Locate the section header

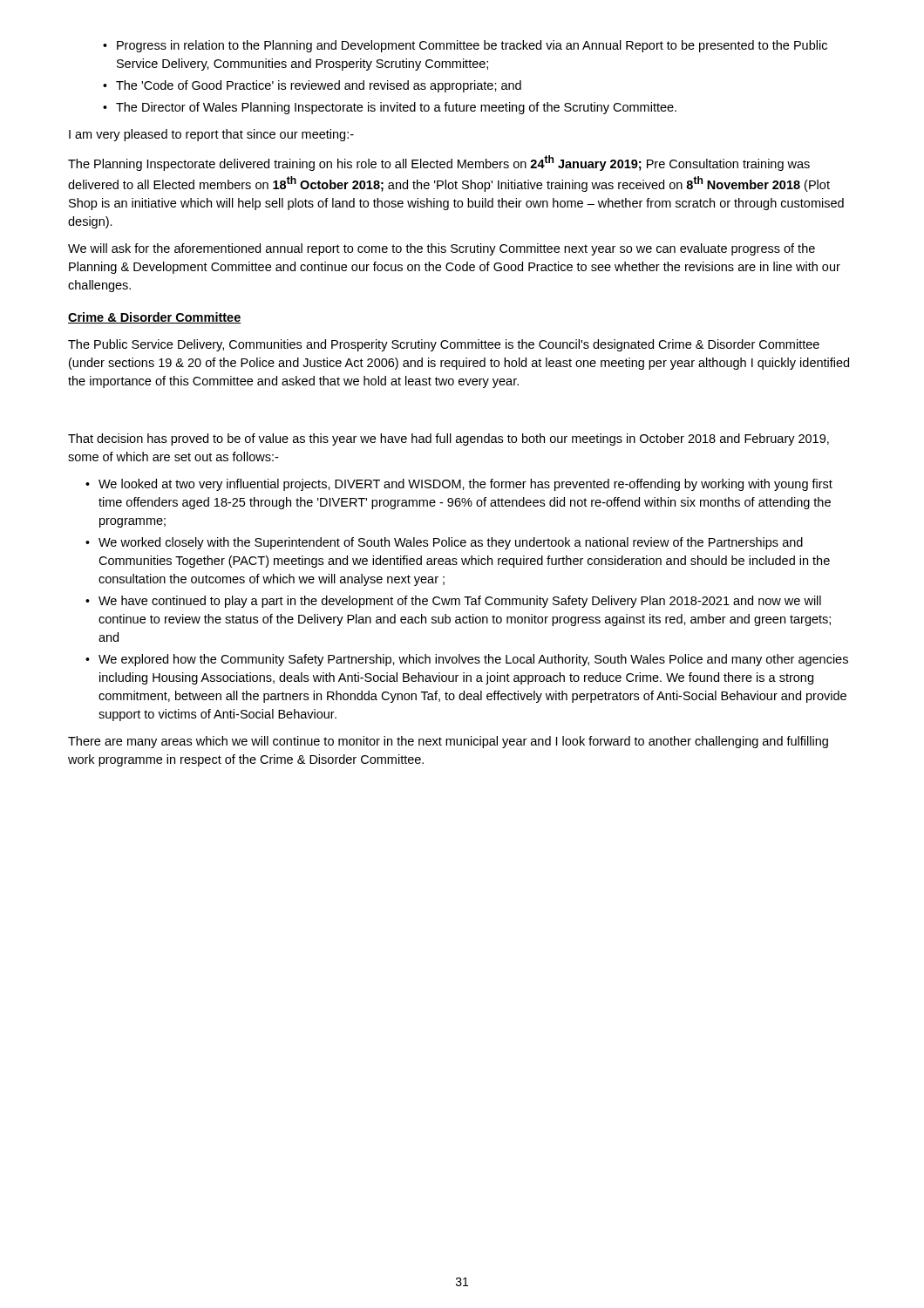[x=154, y=317]
